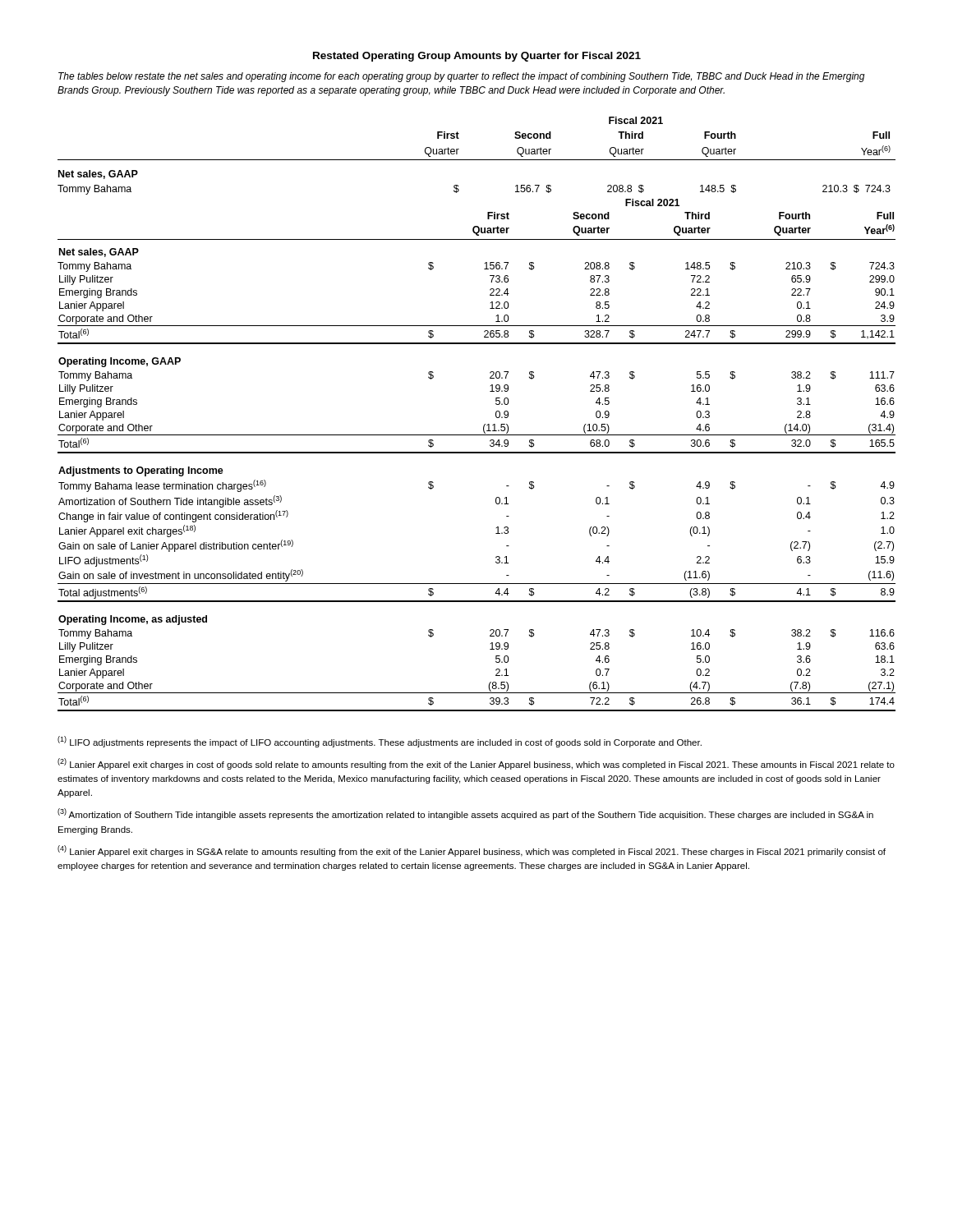Locate the footnote containing "(4) Lanier Apparel exit charges in"
The width and height of the screenshot is (953, 1232).
pyautogui.click(x=472, y=857)
